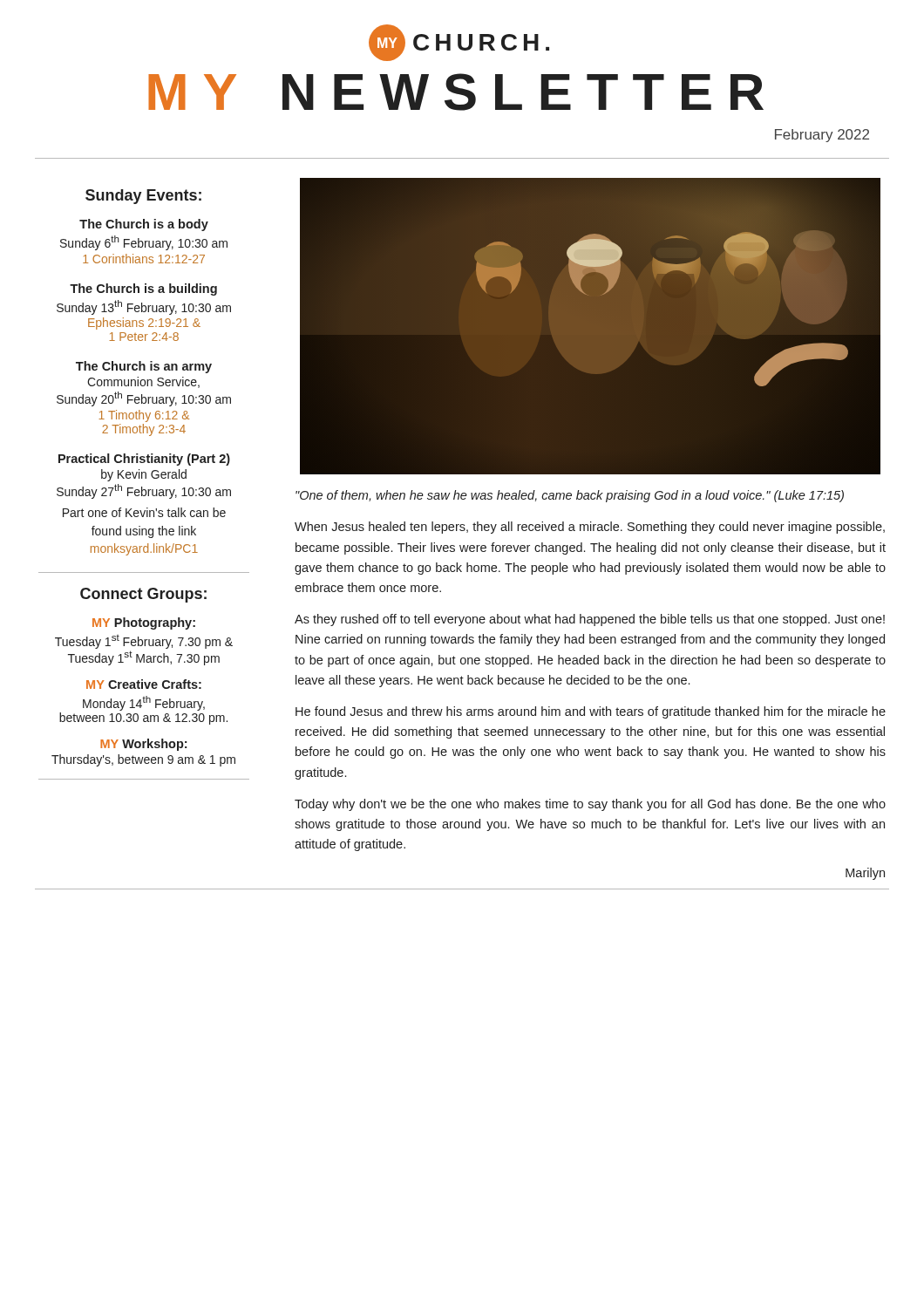Find "February 2022" on this page
This screenshot has height=1308, width=924.
coord(822,135)
